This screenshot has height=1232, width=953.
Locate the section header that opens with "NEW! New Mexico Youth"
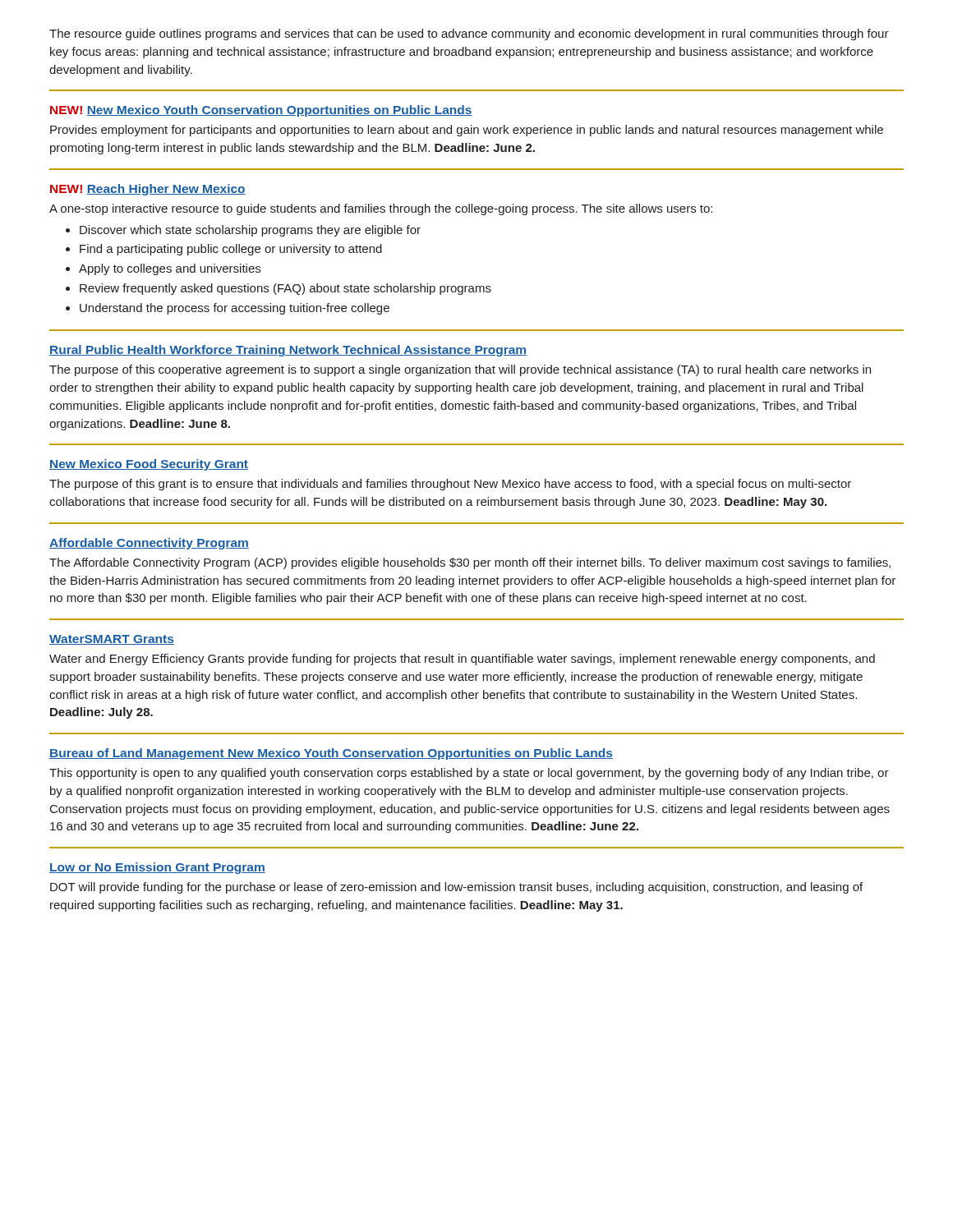point(476,110)
